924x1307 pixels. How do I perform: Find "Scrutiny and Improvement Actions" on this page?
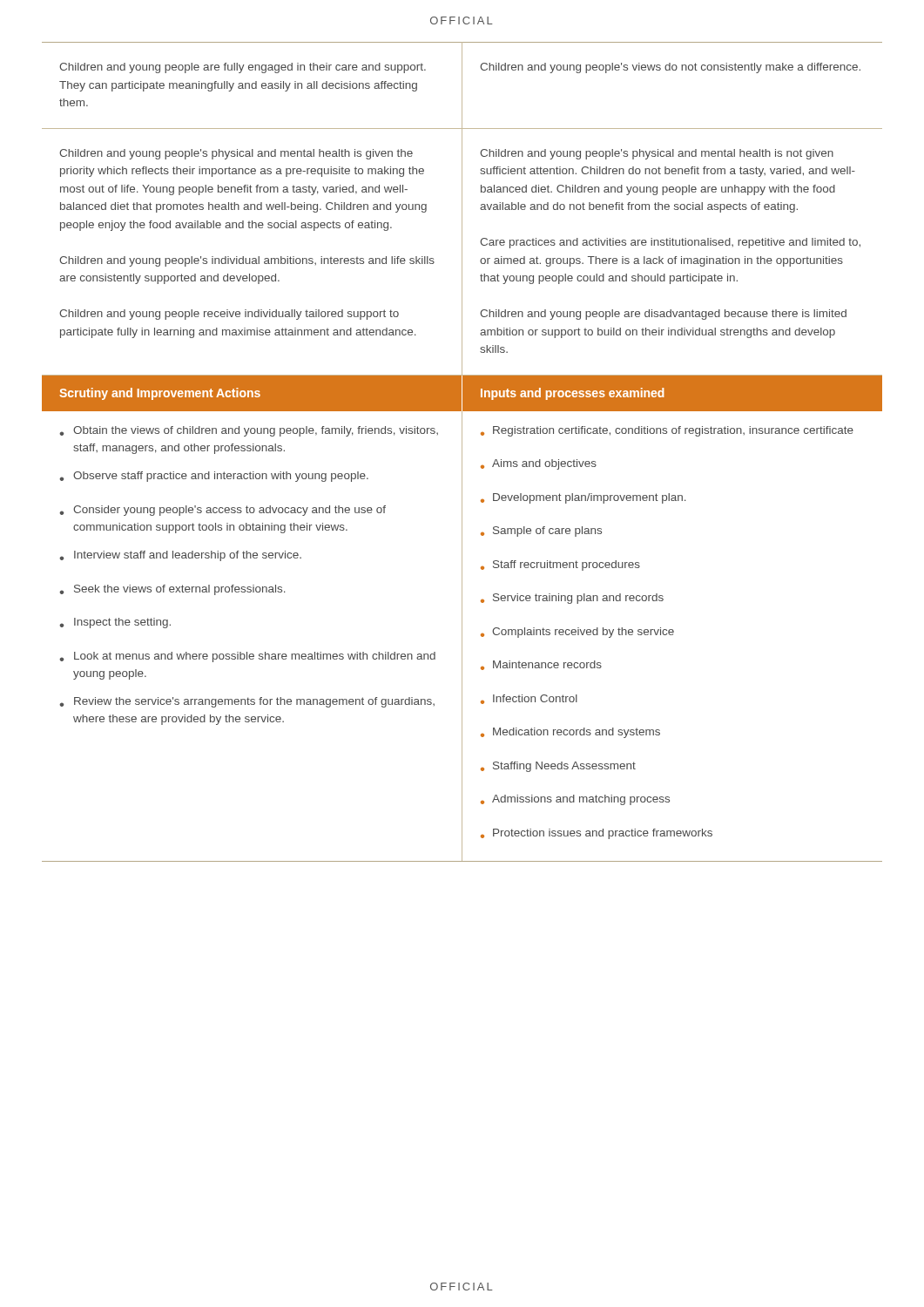[160, 393]
